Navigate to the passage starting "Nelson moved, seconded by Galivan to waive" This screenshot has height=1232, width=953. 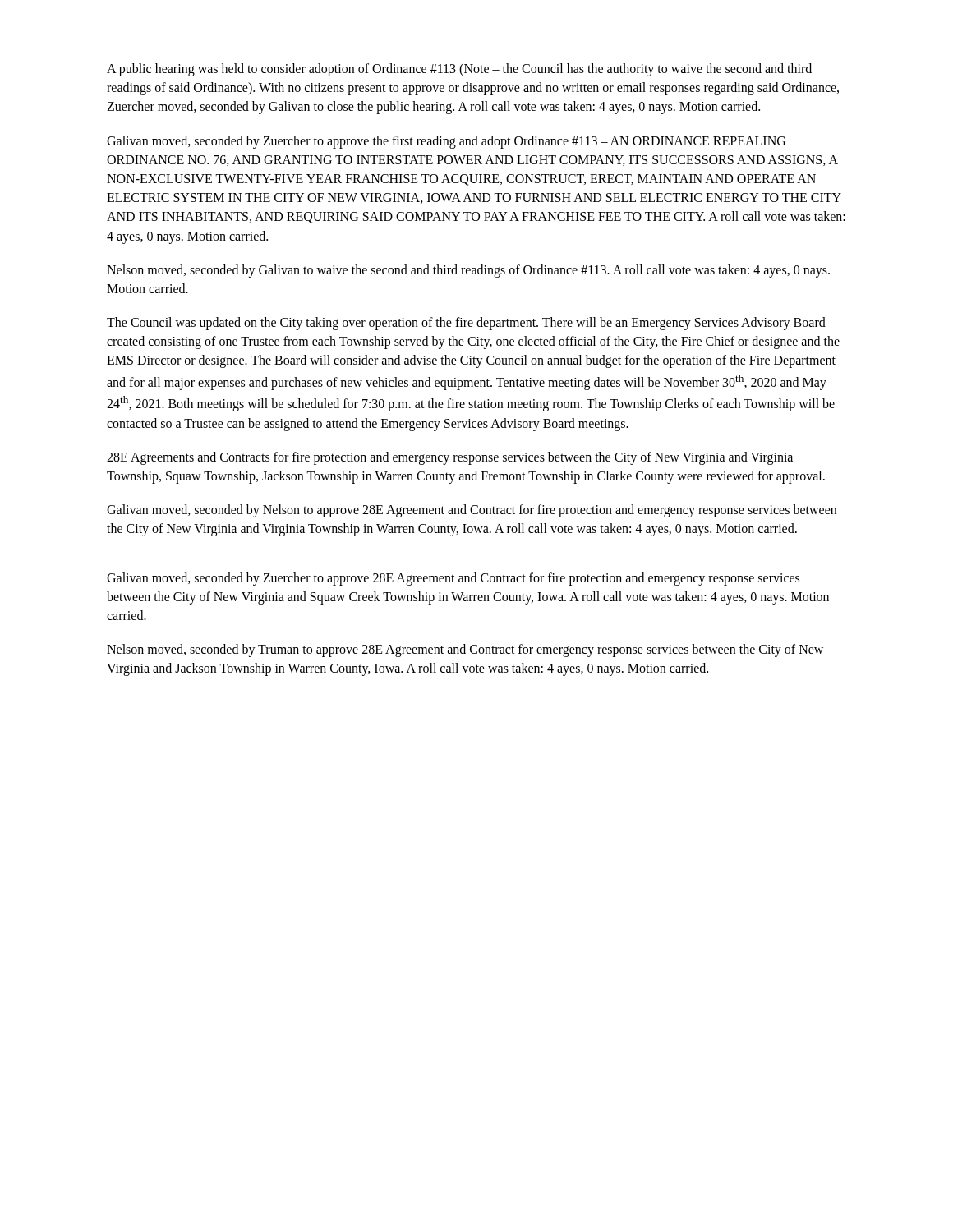[x=469, y=279]
